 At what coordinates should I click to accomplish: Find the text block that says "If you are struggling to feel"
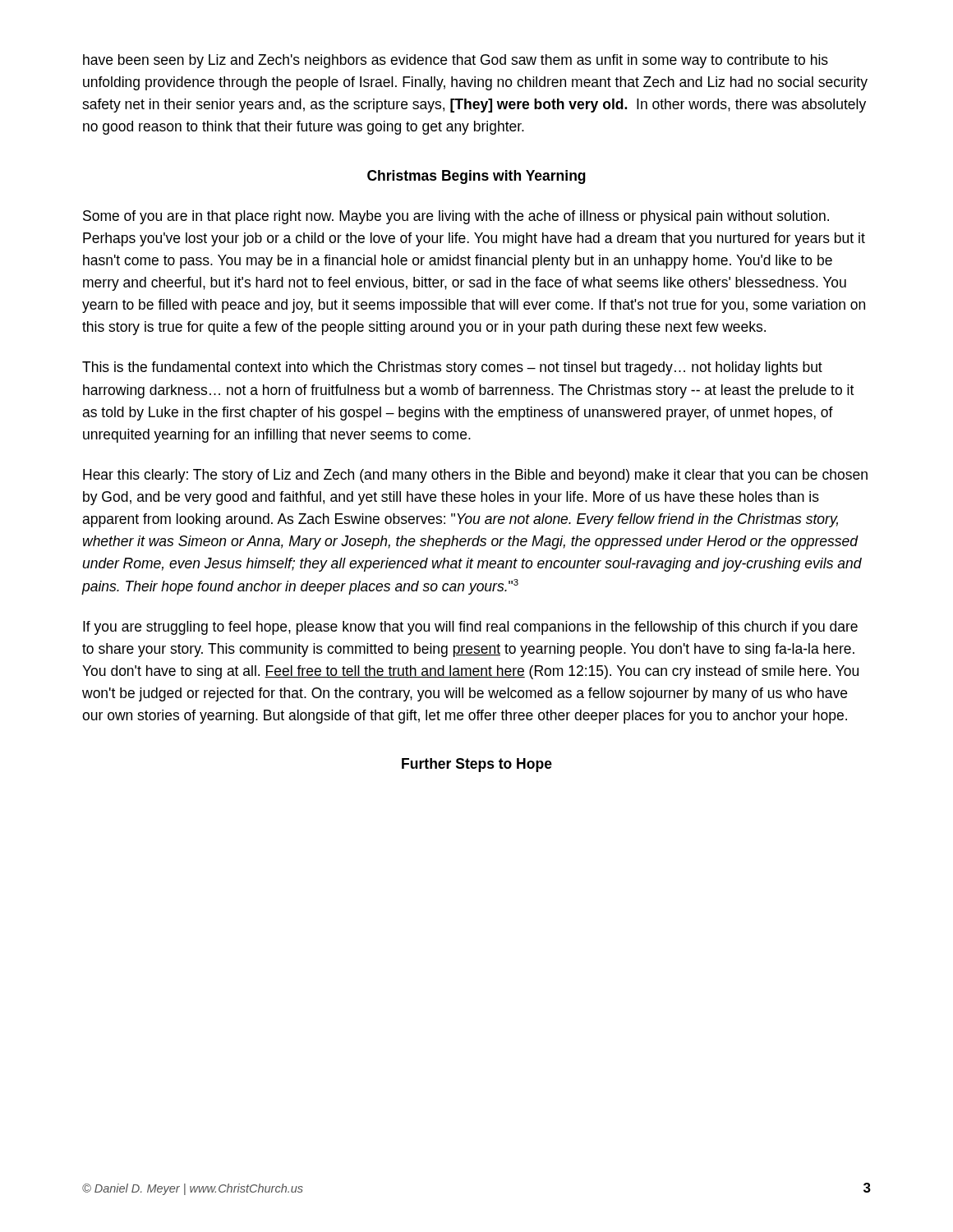tap(471, 671)
